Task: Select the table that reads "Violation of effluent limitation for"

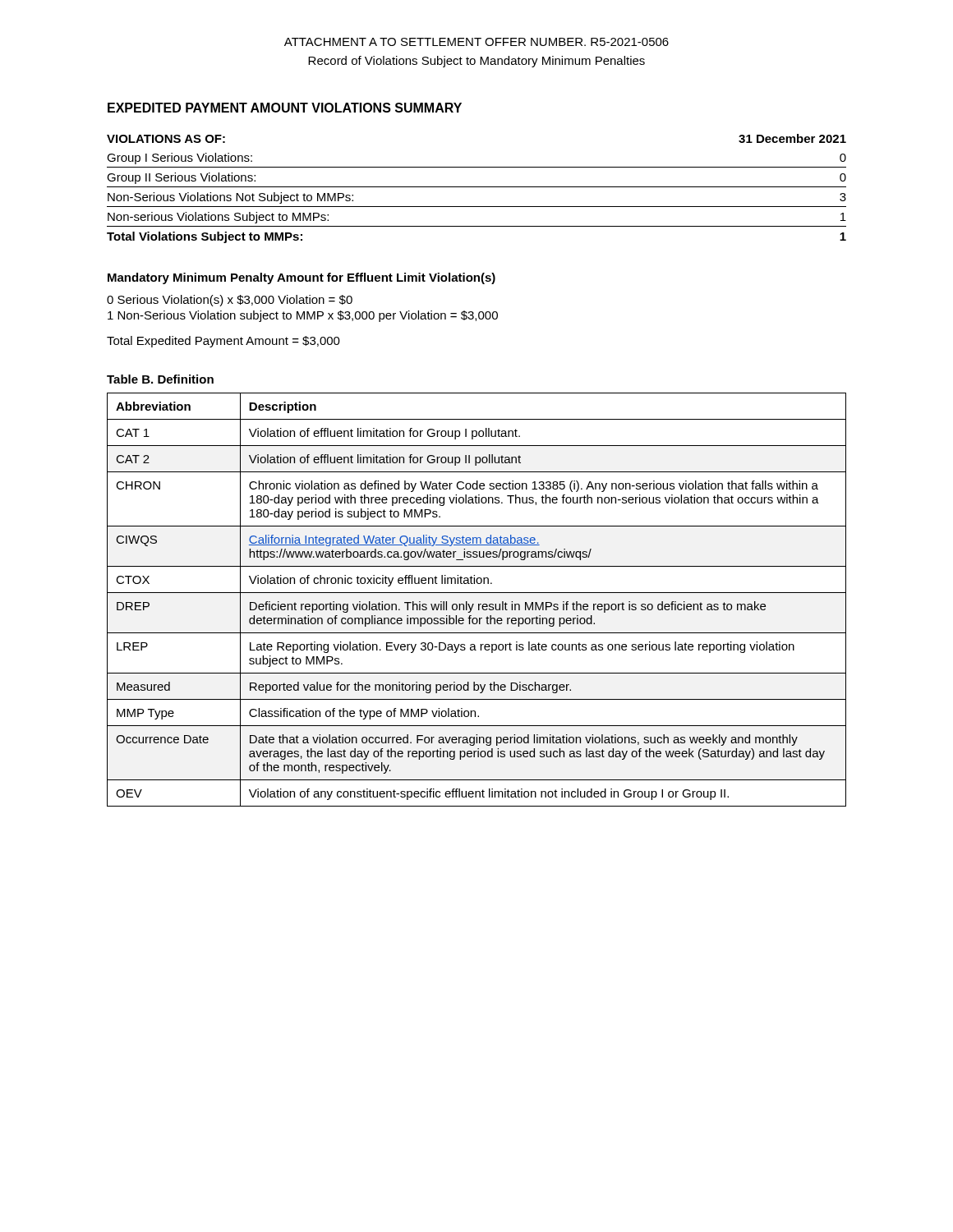Action: (476, 600)
